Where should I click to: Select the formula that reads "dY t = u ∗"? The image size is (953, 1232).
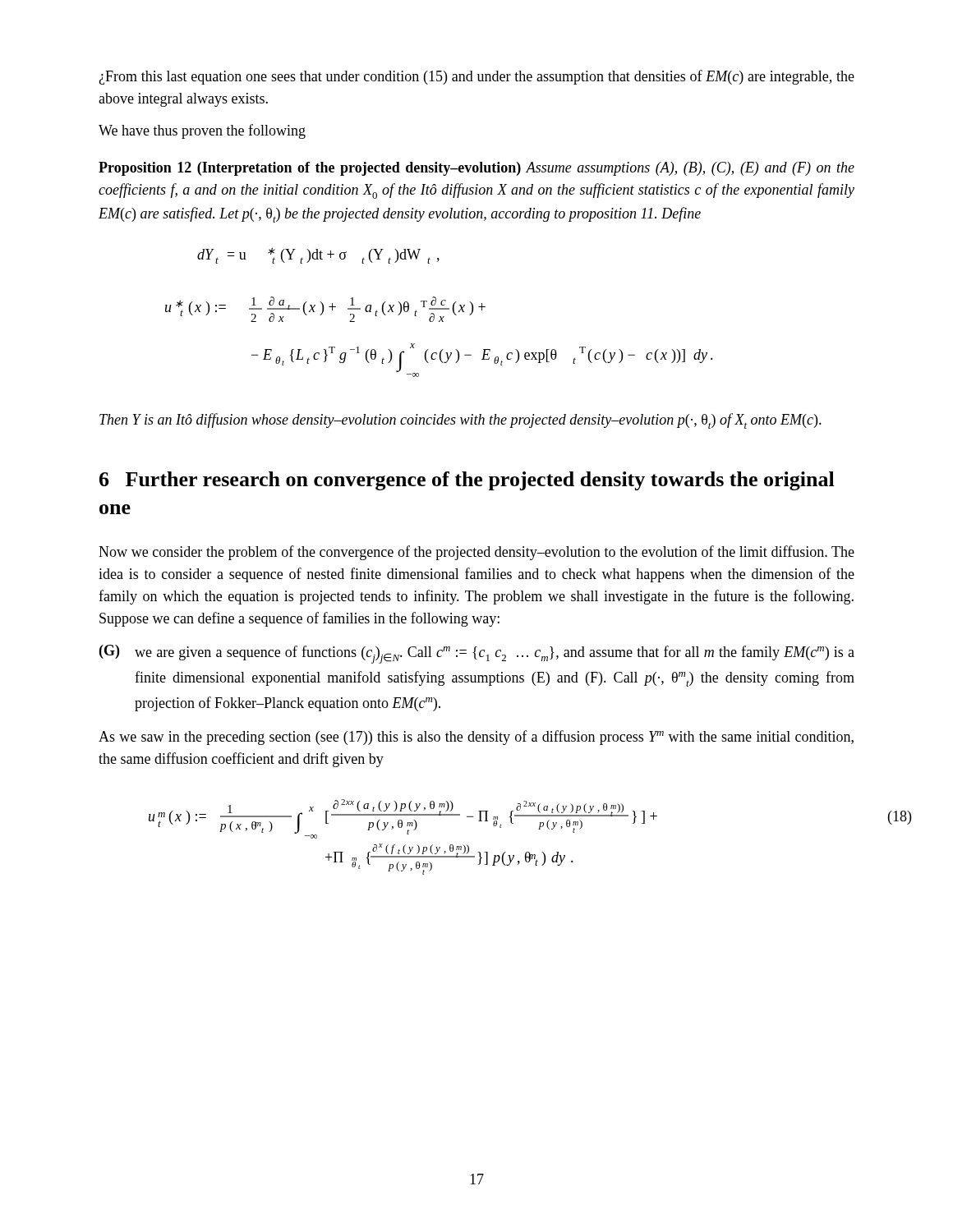tap(394, 255)
